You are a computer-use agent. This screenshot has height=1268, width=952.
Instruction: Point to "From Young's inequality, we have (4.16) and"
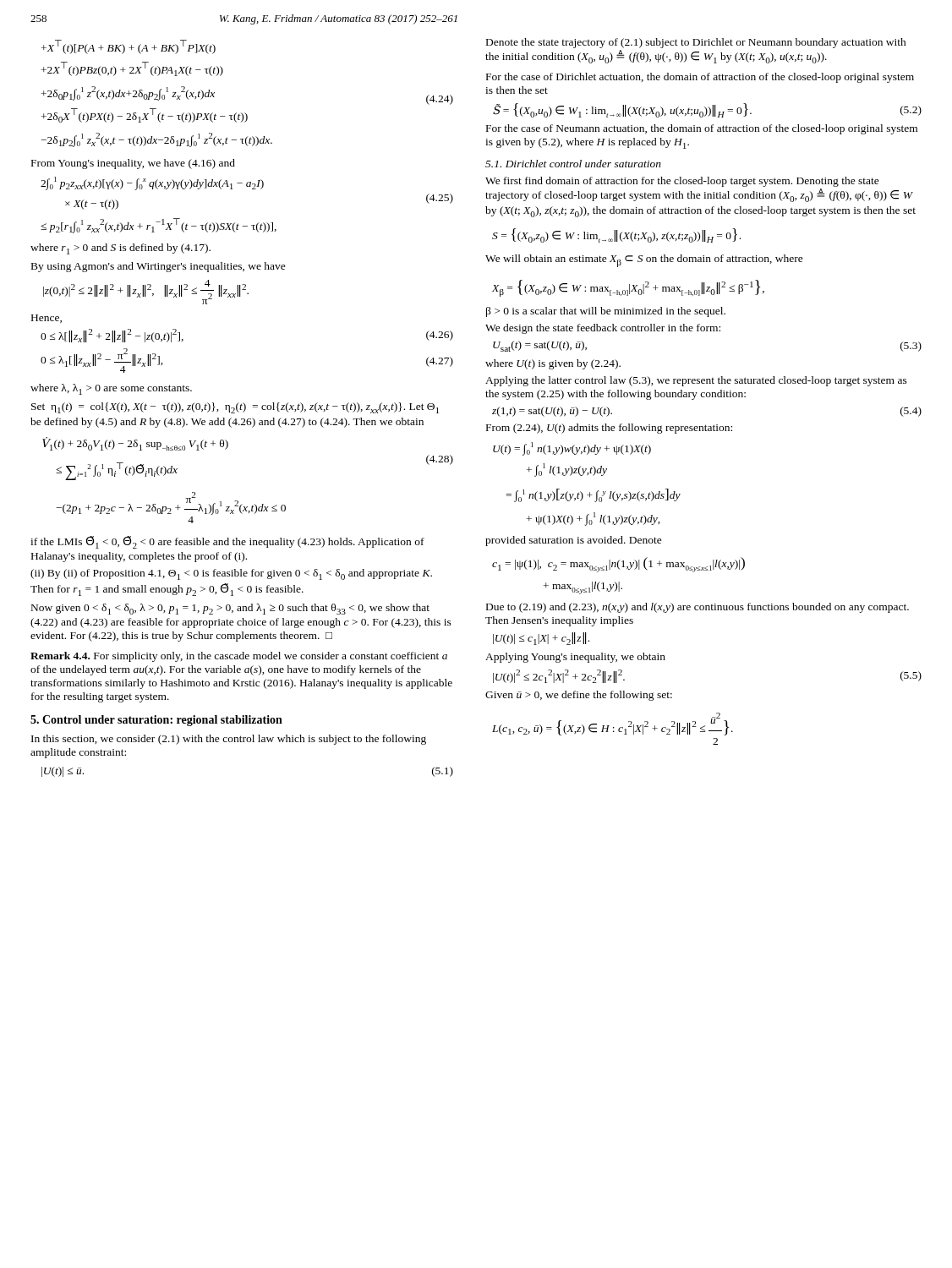[133, 163]
